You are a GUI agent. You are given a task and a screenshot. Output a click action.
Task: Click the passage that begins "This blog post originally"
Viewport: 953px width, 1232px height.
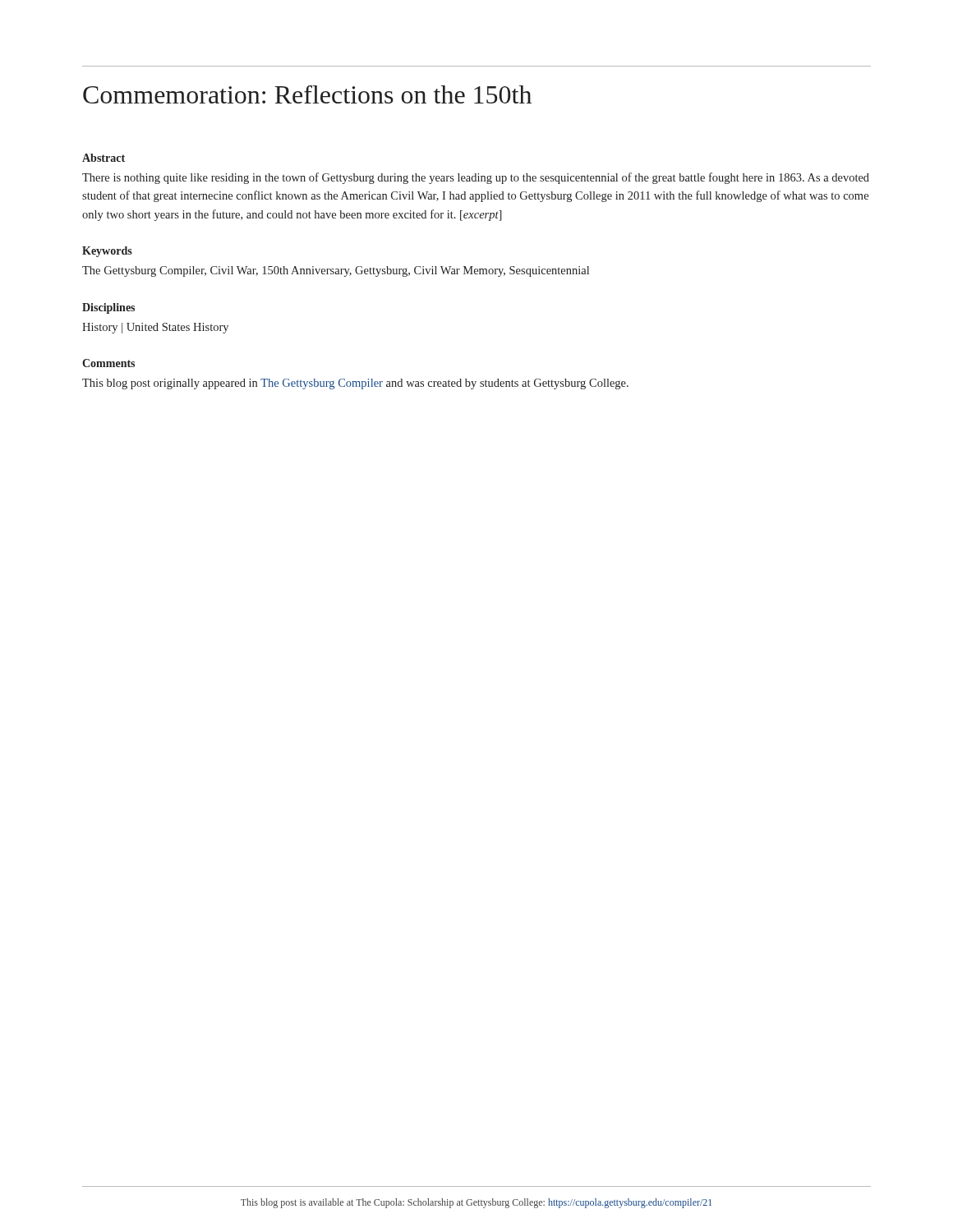tap(356, 383)
